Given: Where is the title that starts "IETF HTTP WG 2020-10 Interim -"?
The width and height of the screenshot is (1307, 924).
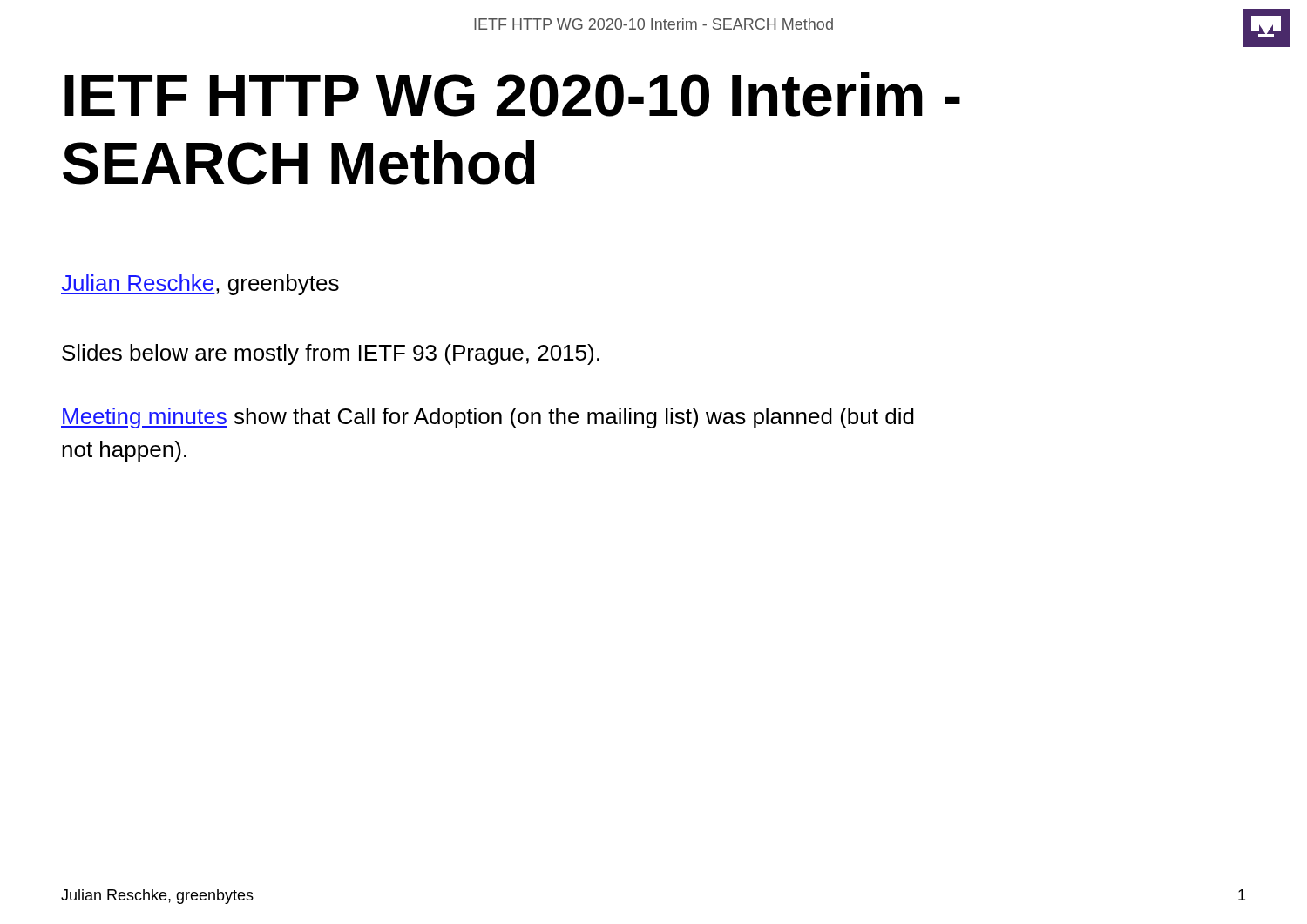Looking at the screenshot, I should point(512,129).
